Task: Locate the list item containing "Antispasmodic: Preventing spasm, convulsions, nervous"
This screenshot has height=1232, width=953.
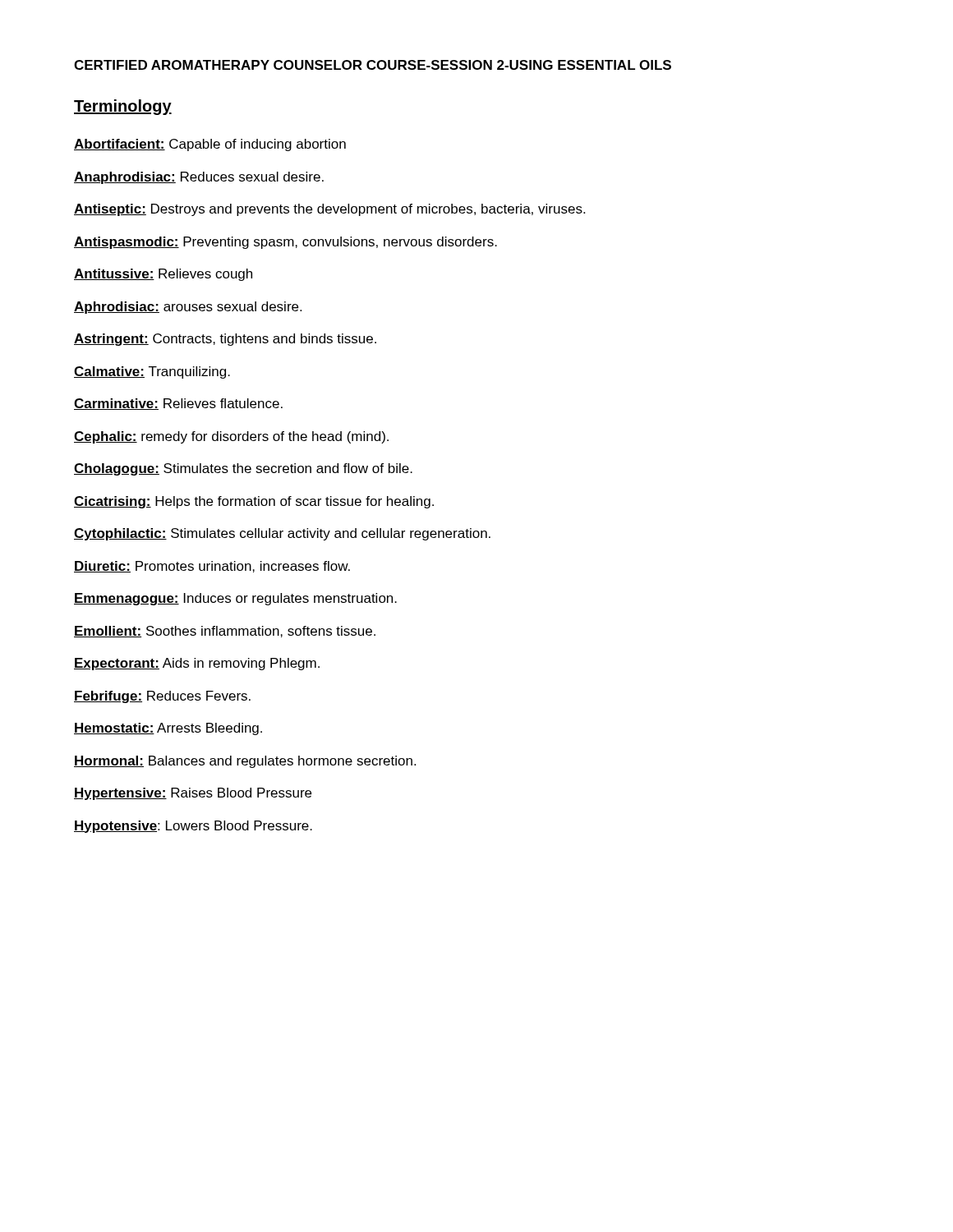Action: pos(286,241)
